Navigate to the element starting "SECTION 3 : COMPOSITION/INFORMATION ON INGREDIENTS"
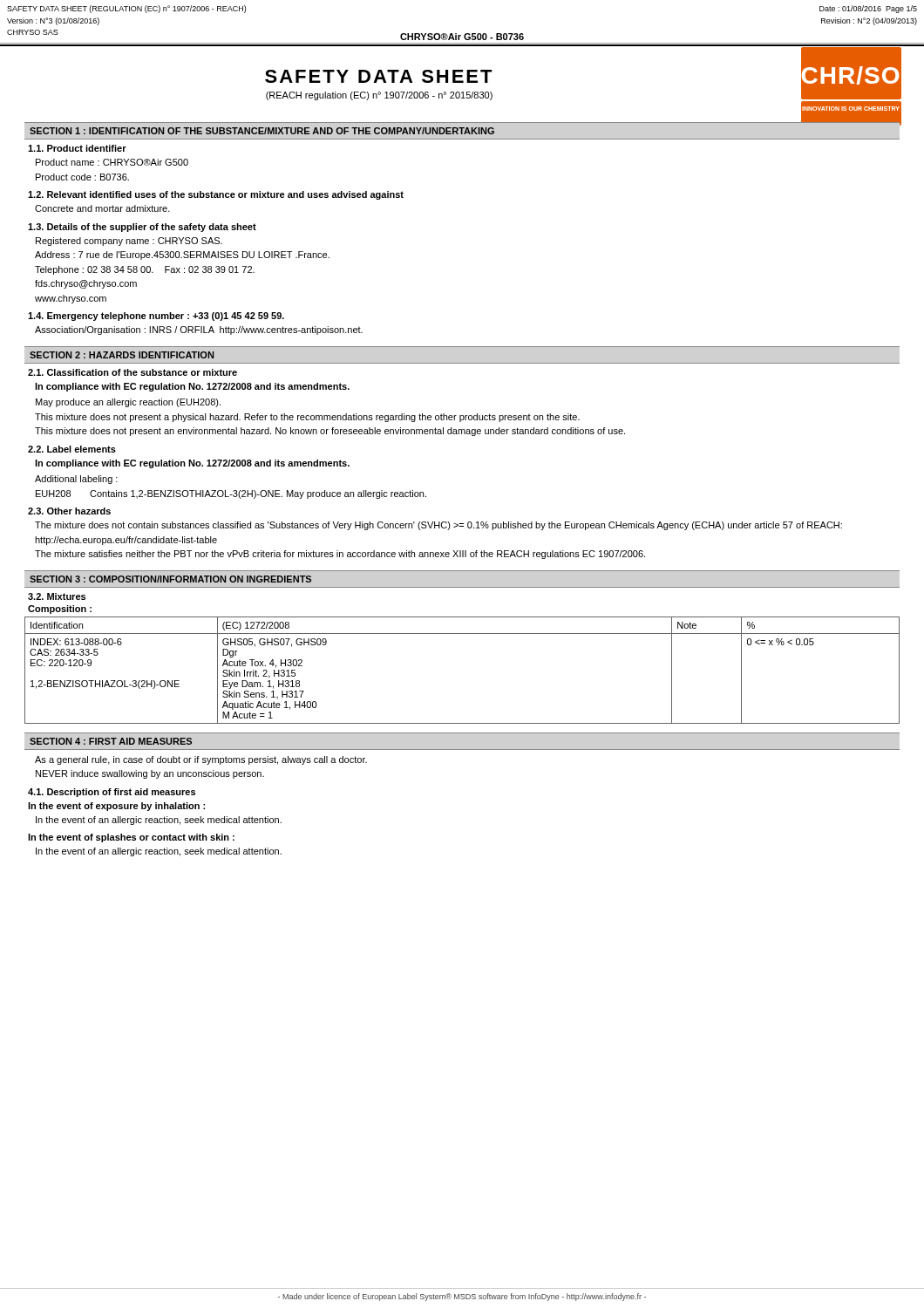This screenshot has height=1308, width=924. click(171, 579)
